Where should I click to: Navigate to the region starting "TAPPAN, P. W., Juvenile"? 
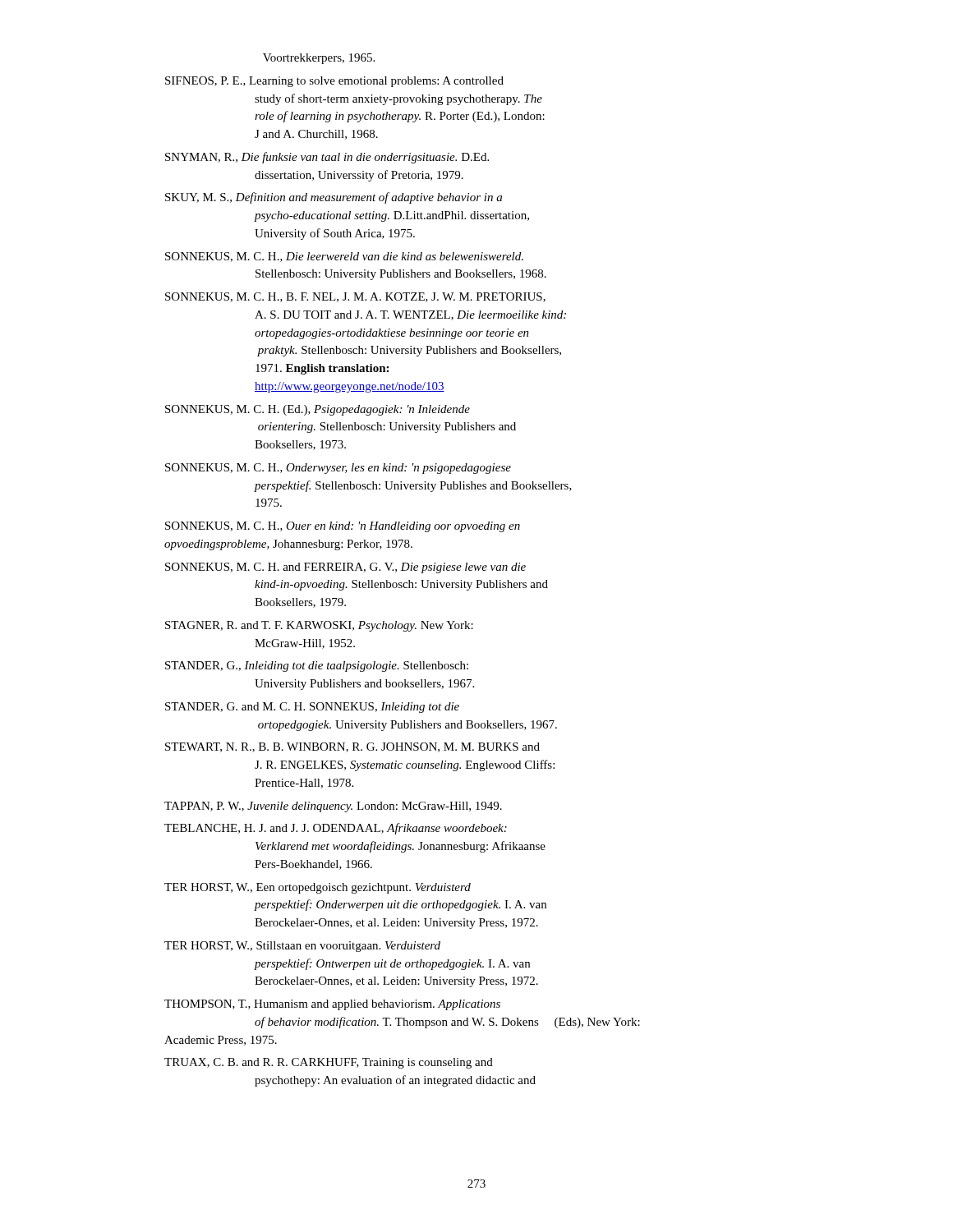point(333,805)
